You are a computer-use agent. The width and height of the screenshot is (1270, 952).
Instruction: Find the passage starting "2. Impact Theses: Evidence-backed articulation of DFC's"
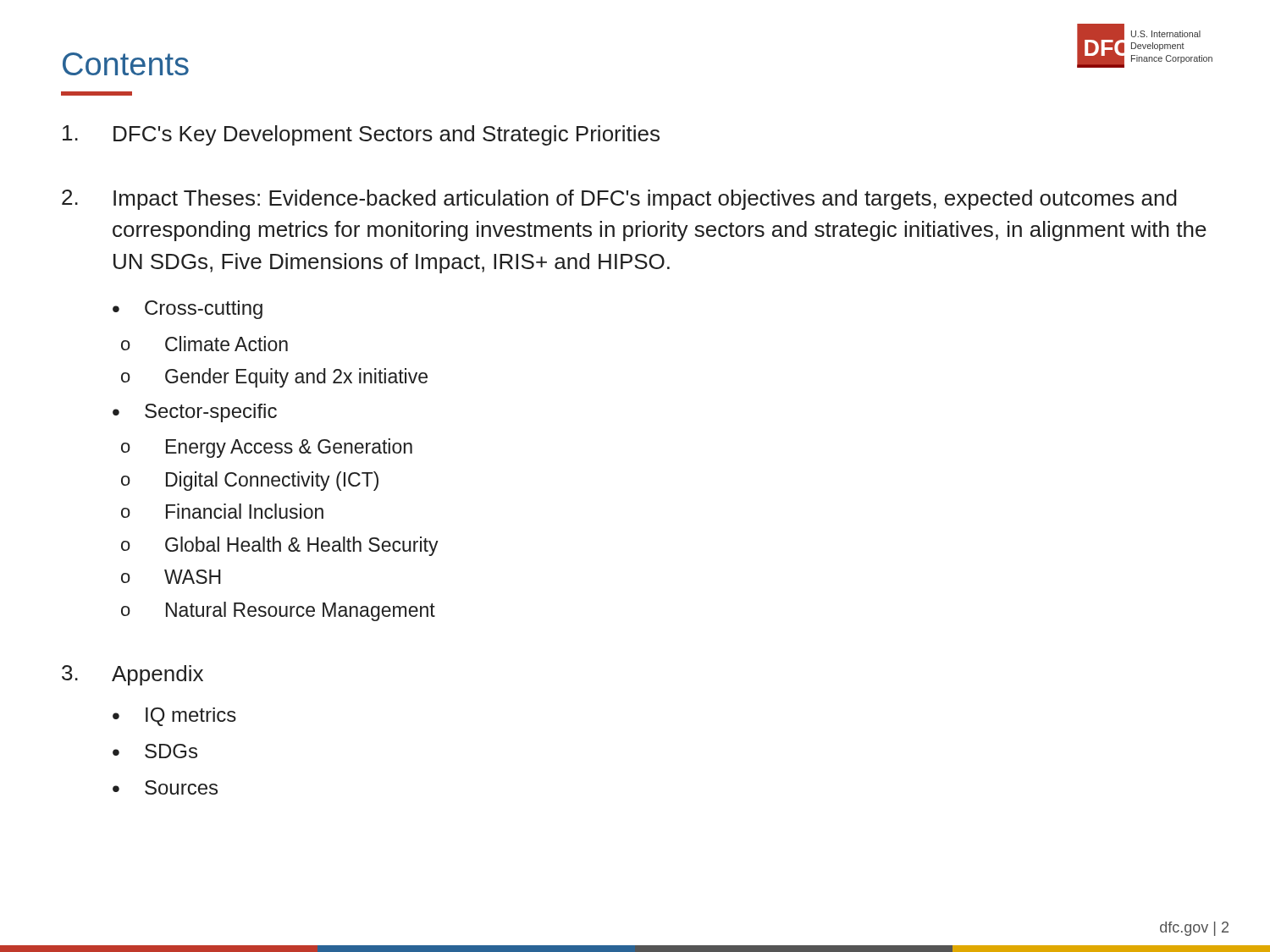tap(619, 200)
